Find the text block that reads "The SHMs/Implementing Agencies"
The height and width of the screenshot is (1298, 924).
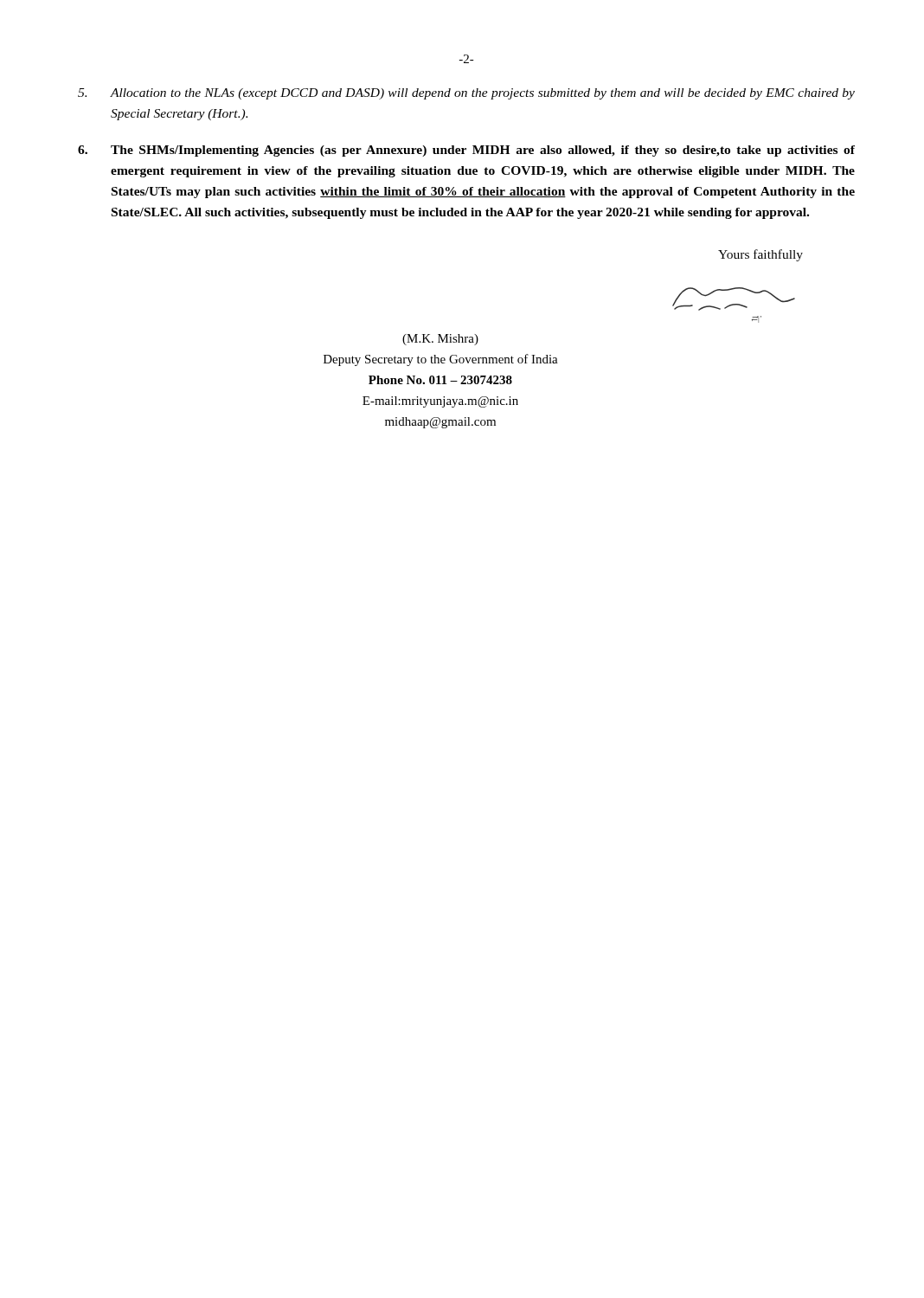[x=466, y=181]
